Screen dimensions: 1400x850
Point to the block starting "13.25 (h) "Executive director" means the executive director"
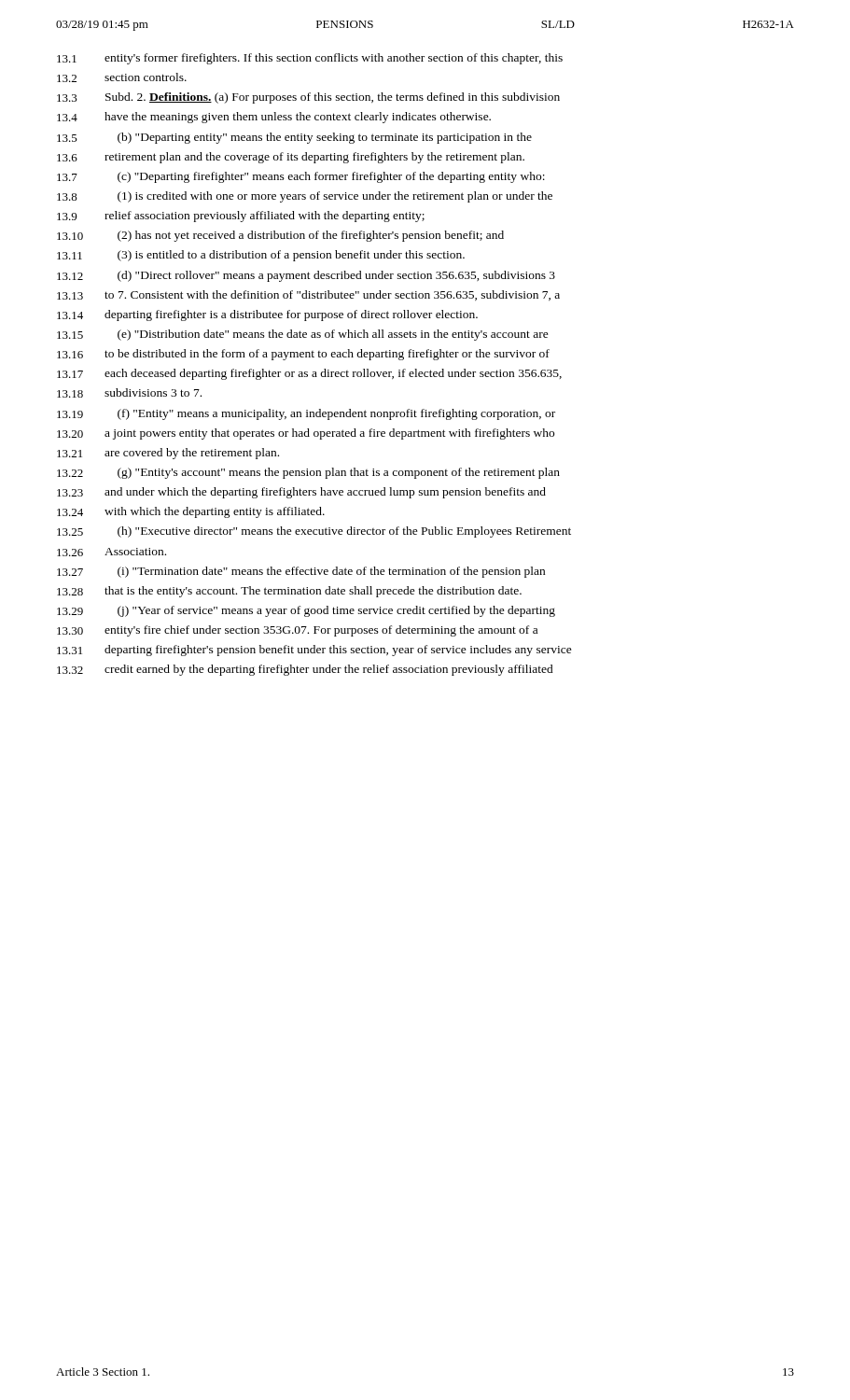425,532
